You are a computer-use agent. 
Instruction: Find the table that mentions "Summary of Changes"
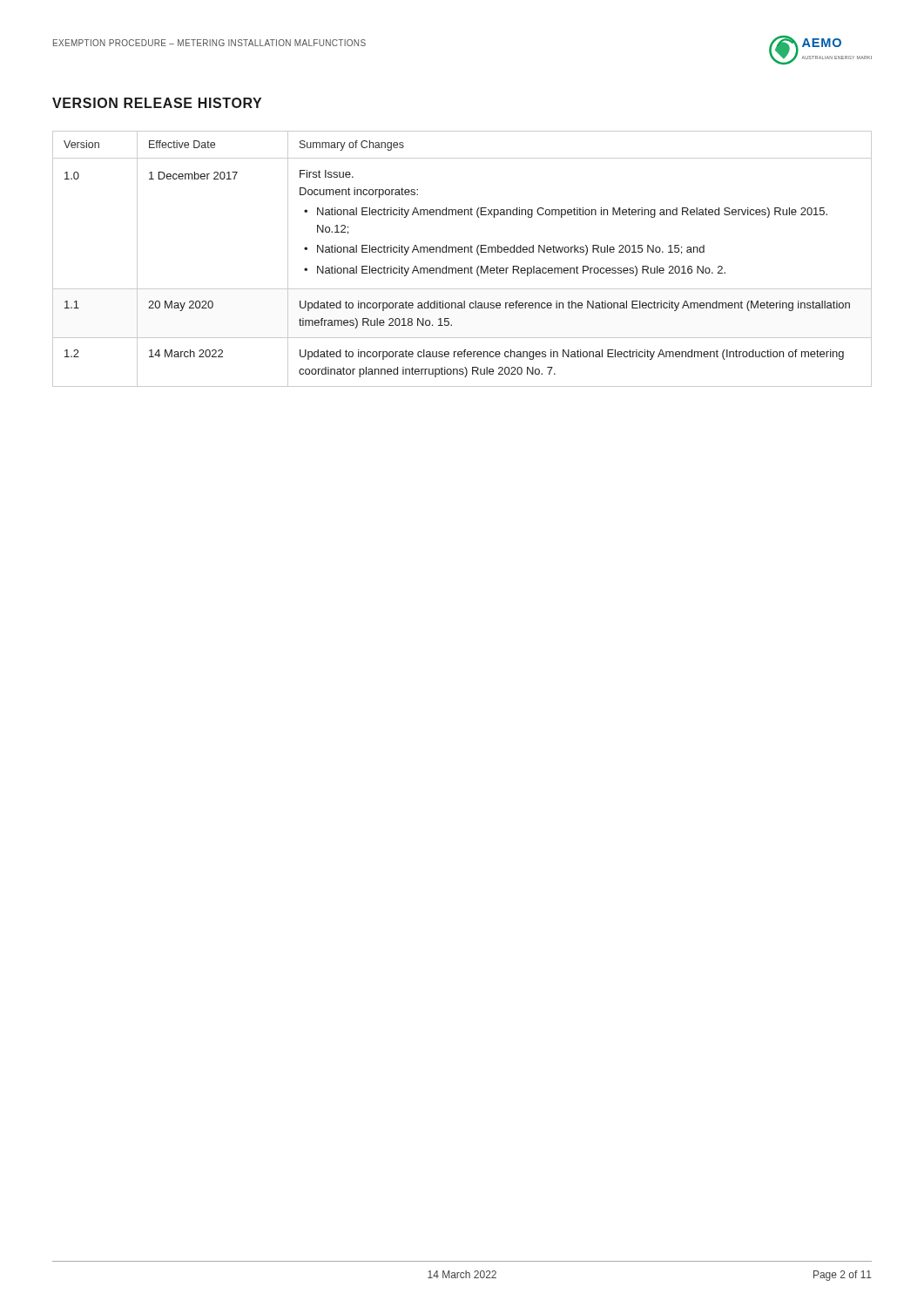pos(462,259)
